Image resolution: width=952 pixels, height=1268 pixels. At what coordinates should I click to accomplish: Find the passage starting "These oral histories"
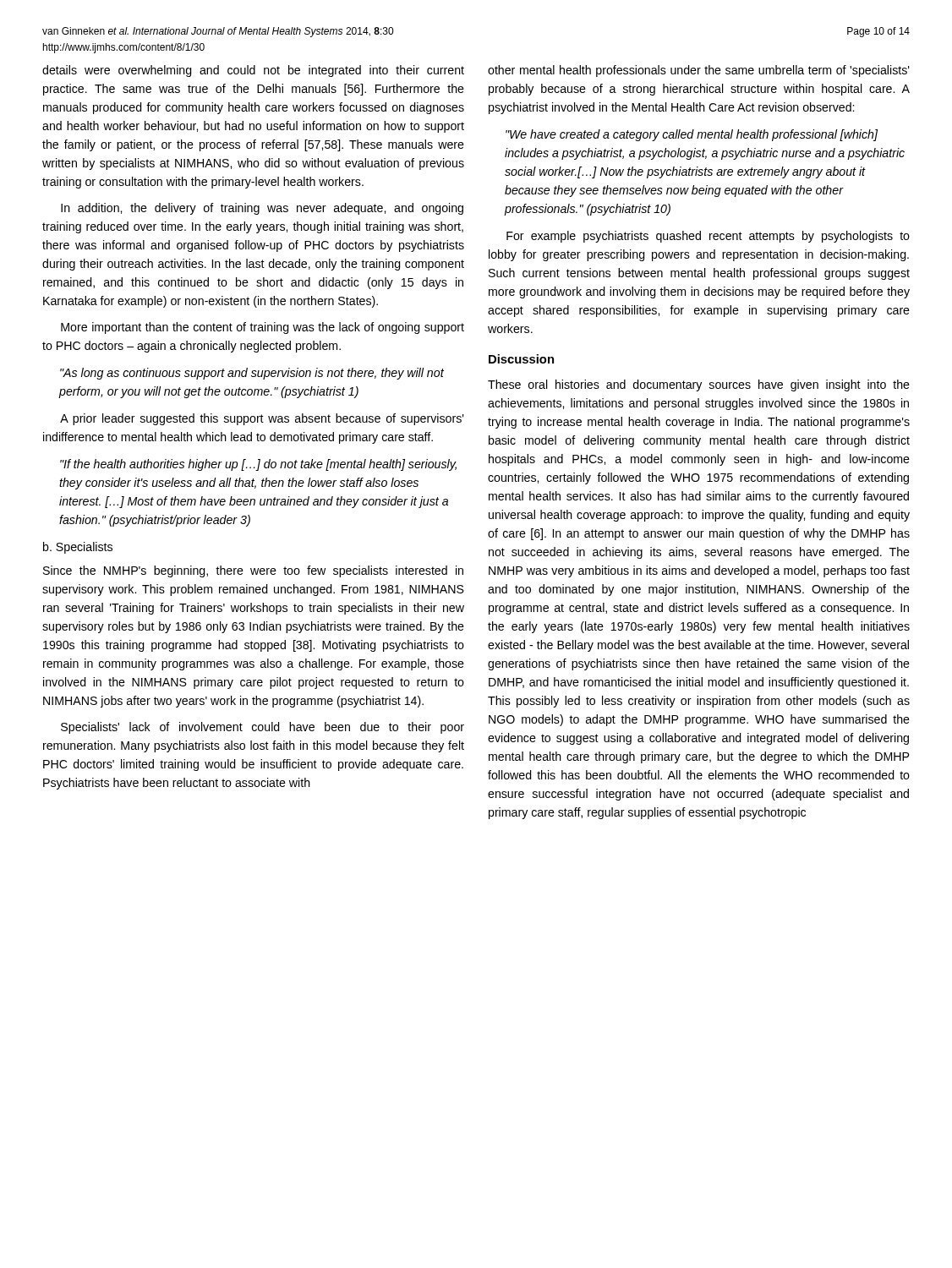click(x=699, y=598)
